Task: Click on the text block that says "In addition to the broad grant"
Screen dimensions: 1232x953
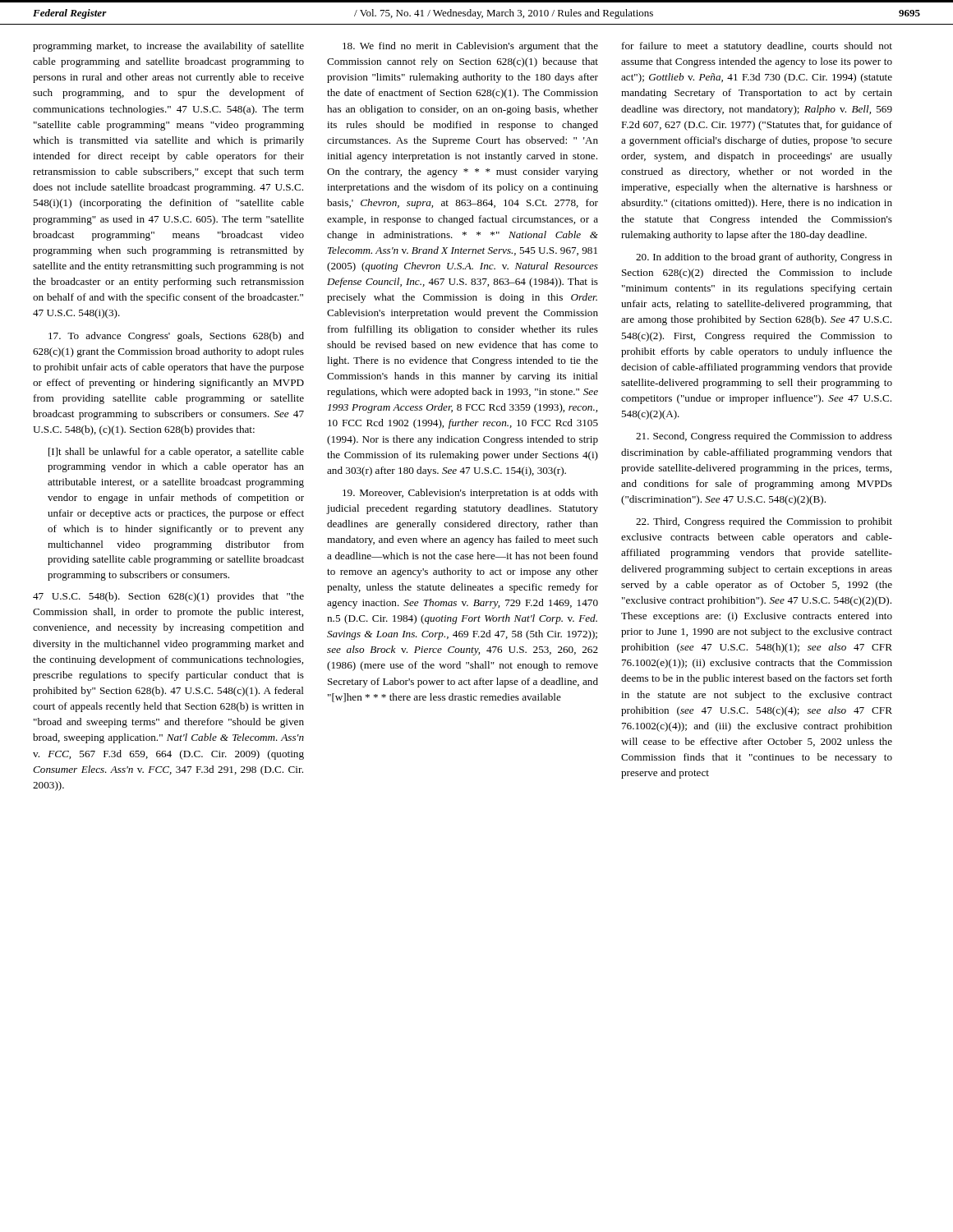Action: (x=757, y=335)
